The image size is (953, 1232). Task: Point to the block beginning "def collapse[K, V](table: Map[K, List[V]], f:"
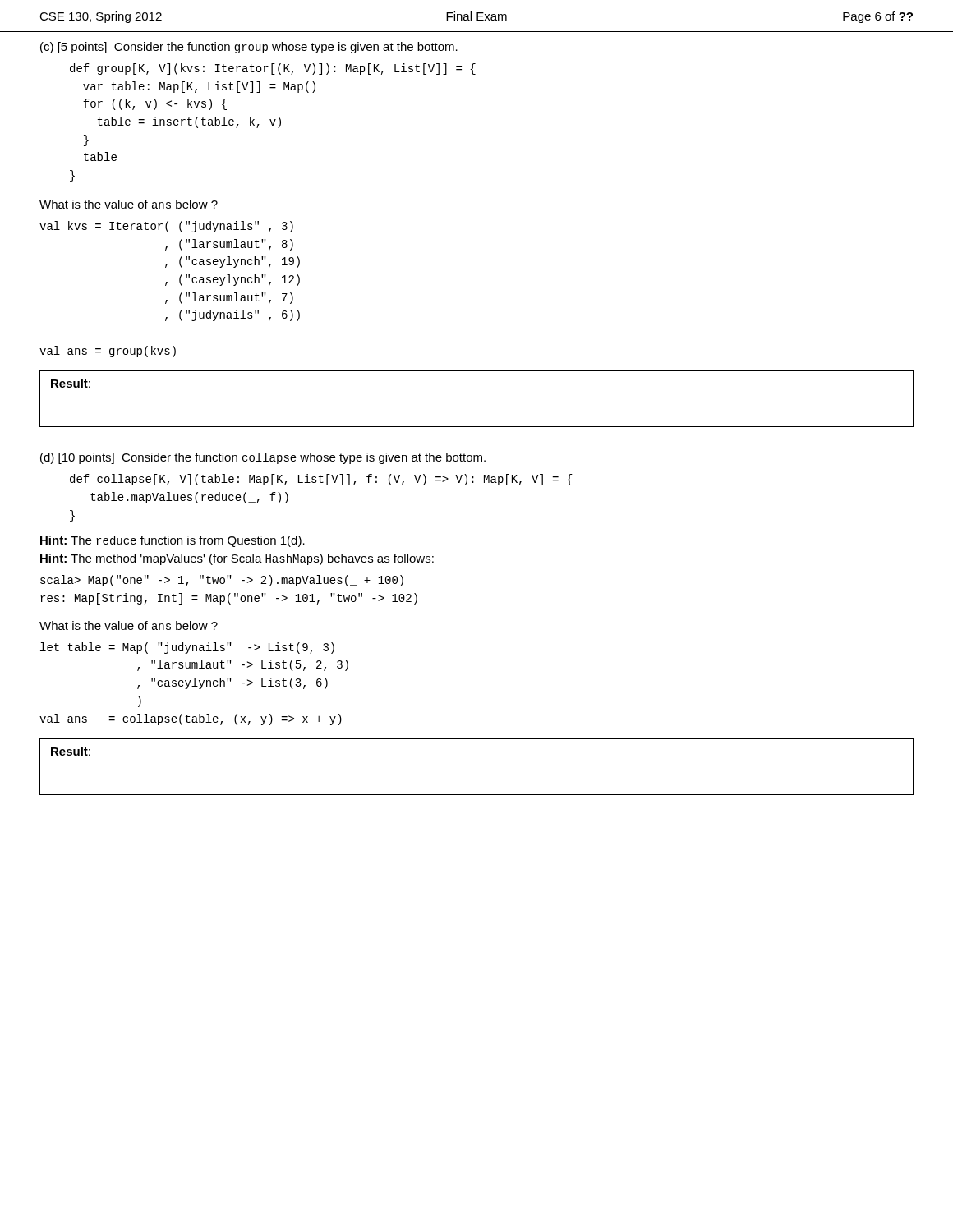pyautogui.click(x=321, y=480)
